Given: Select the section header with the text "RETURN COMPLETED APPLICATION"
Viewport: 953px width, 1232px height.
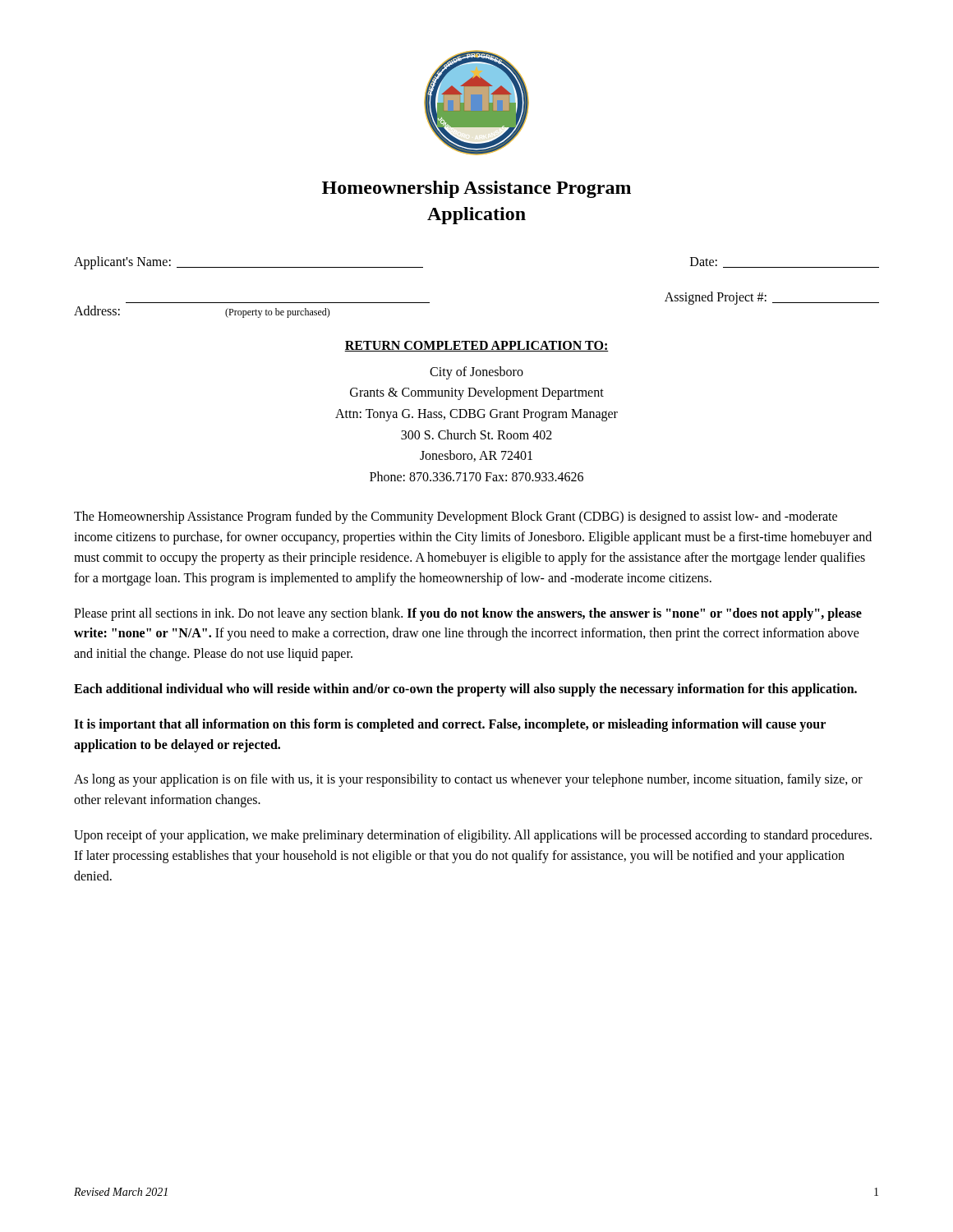Looking at the screenshot, I should [x=476, y=345].
